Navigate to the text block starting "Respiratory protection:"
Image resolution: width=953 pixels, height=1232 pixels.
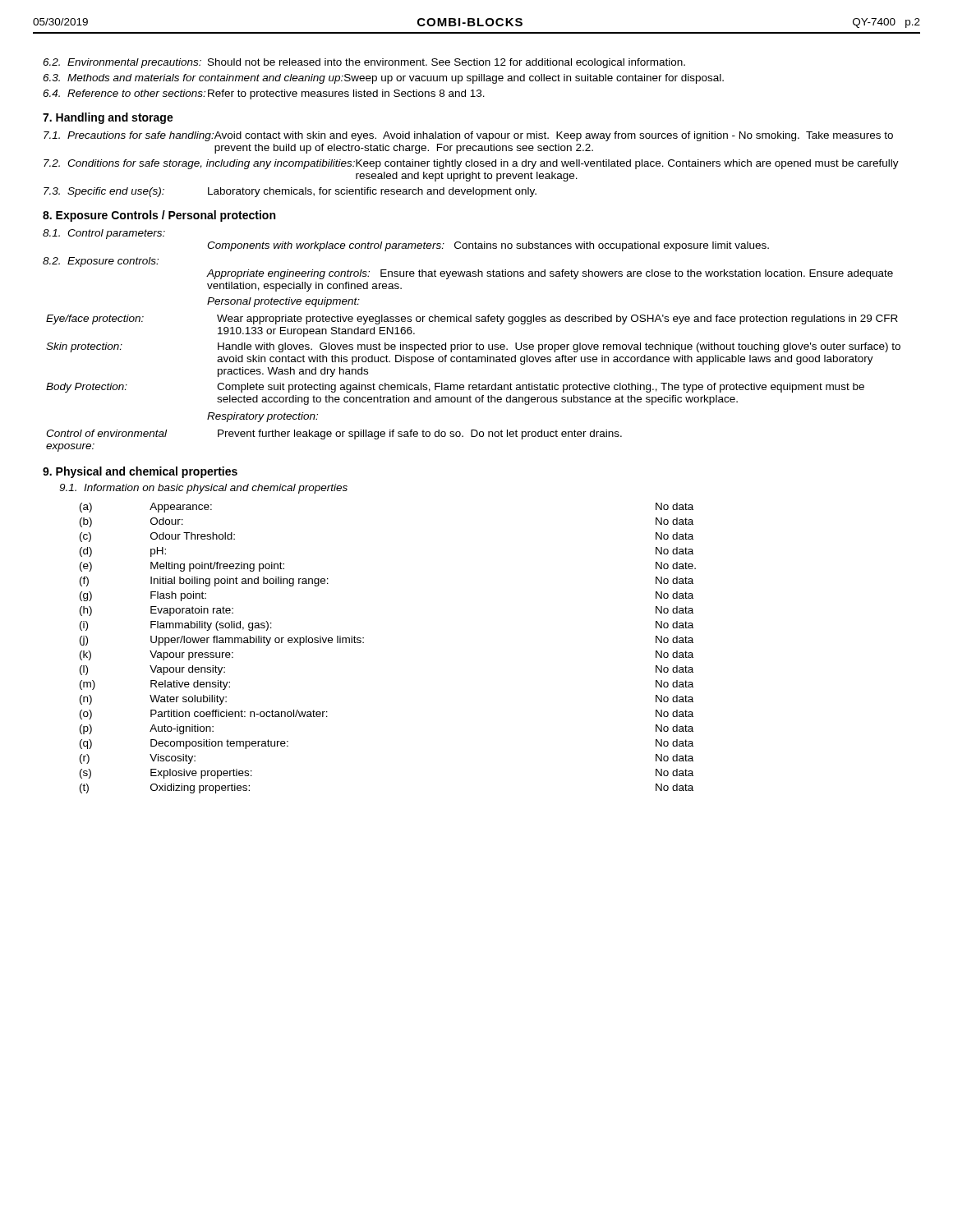tap(263, 416)
